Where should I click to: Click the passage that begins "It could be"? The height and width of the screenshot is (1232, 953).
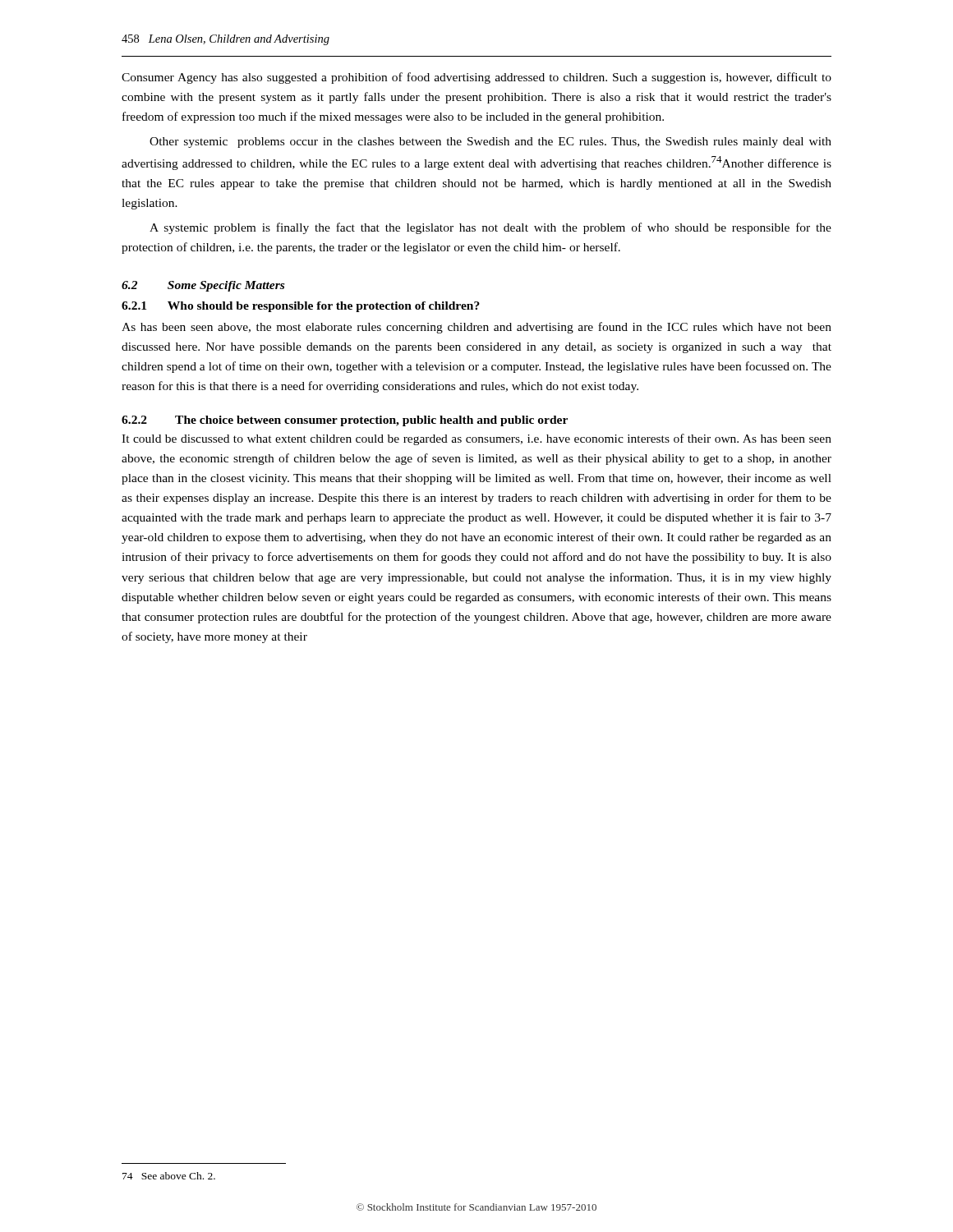[x=476, y=538]
